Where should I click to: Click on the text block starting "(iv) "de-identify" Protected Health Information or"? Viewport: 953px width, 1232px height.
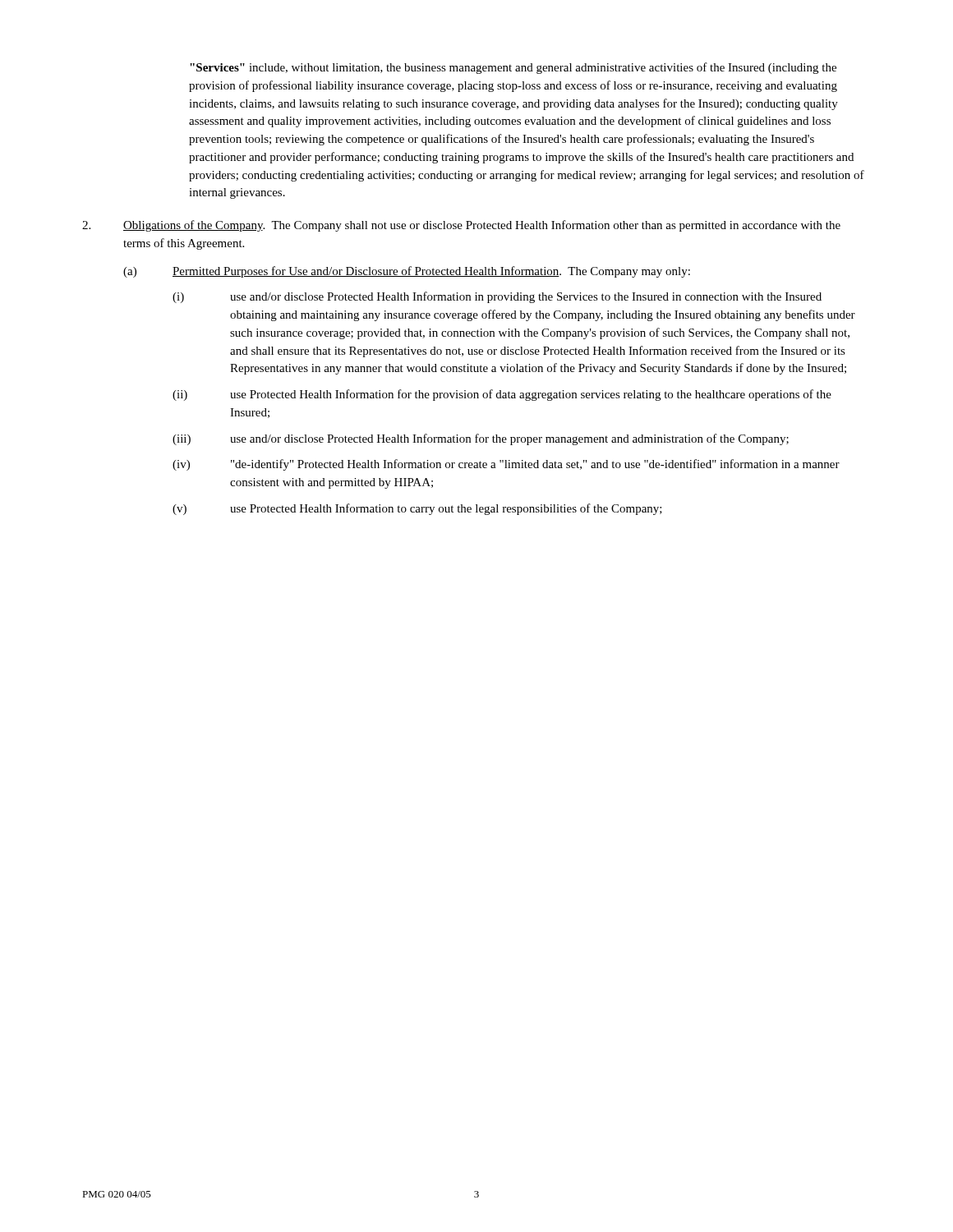tap(522, 474)
